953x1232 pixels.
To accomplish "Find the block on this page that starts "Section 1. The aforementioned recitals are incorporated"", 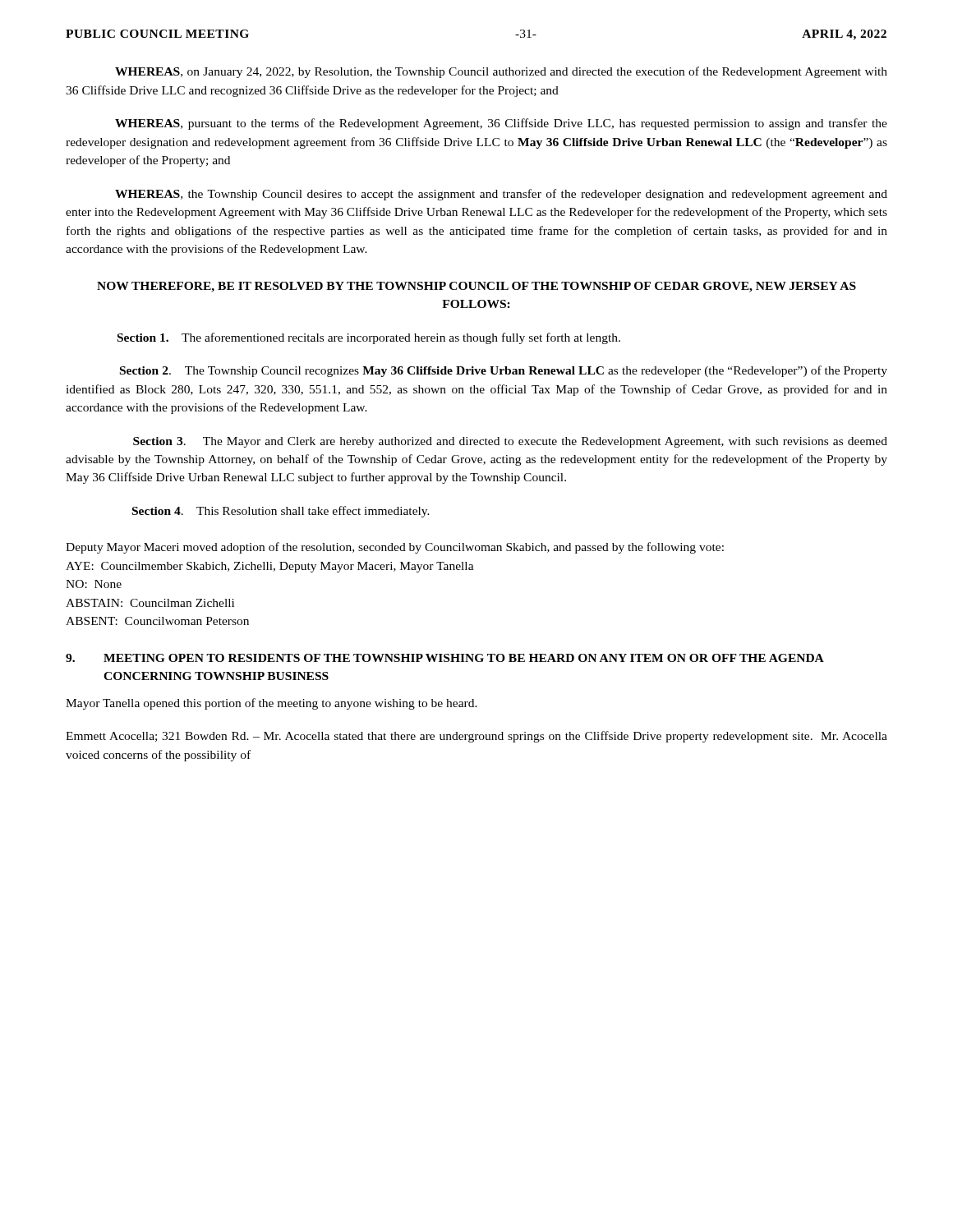I will [343, 337].
